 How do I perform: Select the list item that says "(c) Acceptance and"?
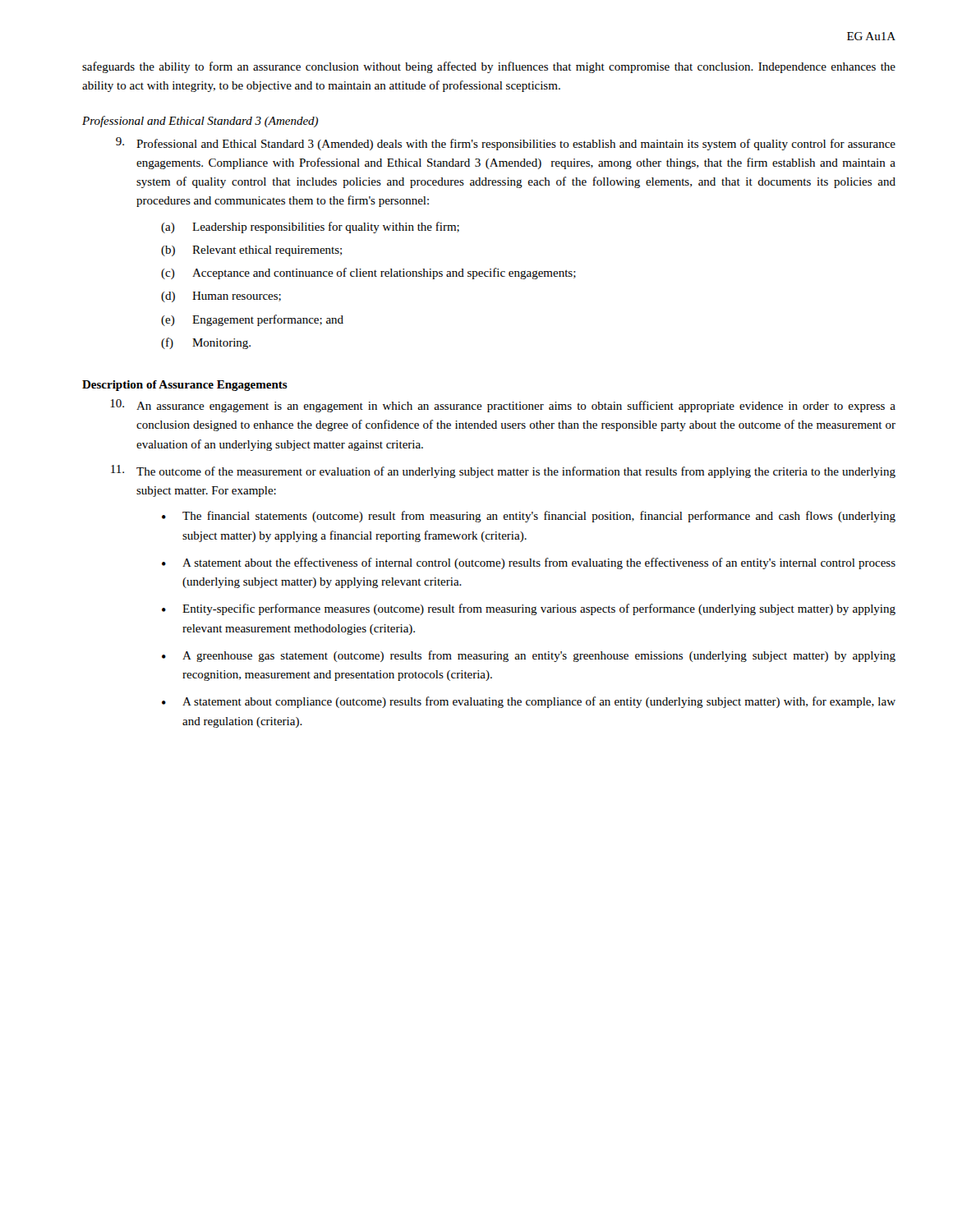tap(528, 273)
